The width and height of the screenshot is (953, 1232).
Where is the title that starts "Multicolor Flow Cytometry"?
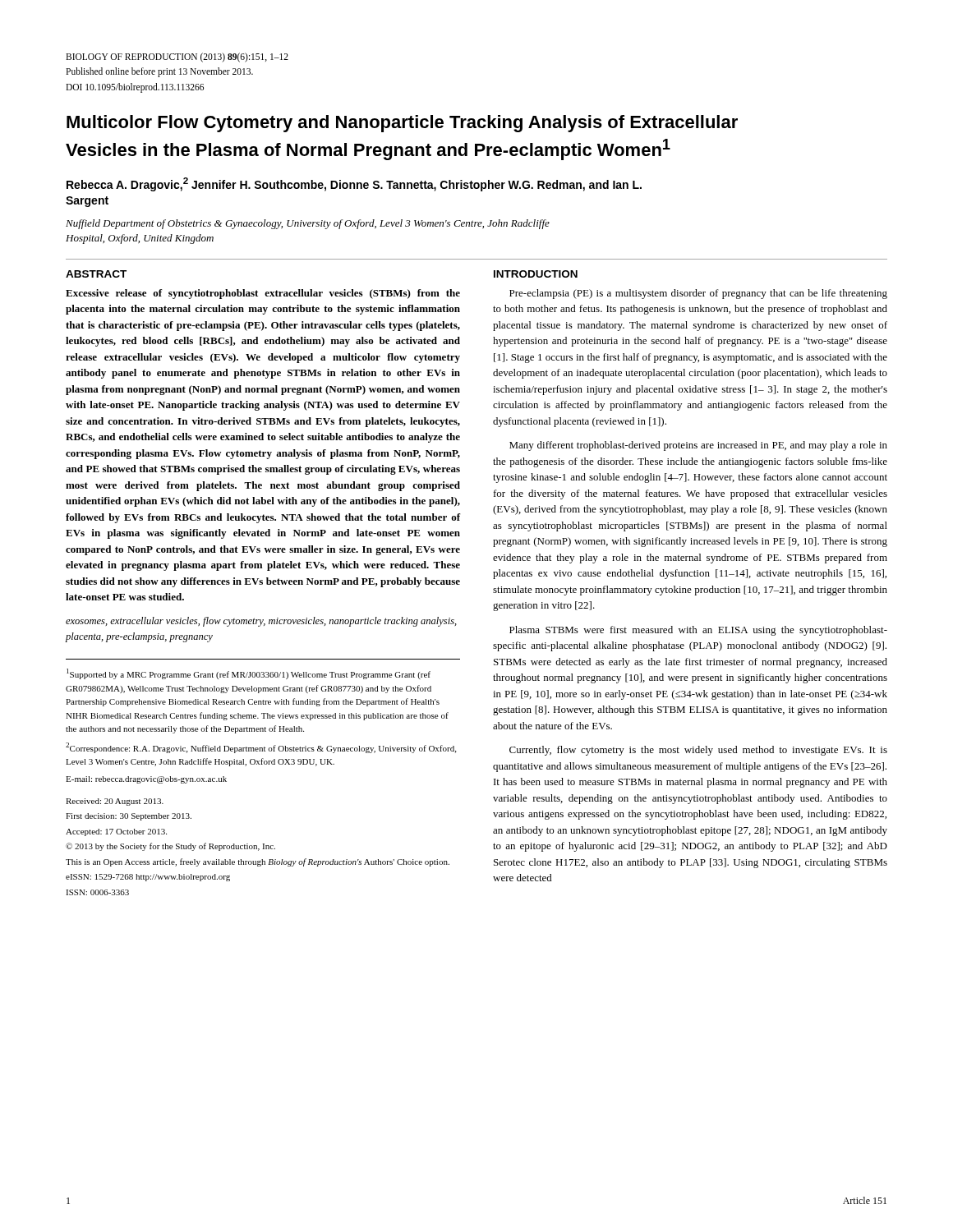pos(476,137)
